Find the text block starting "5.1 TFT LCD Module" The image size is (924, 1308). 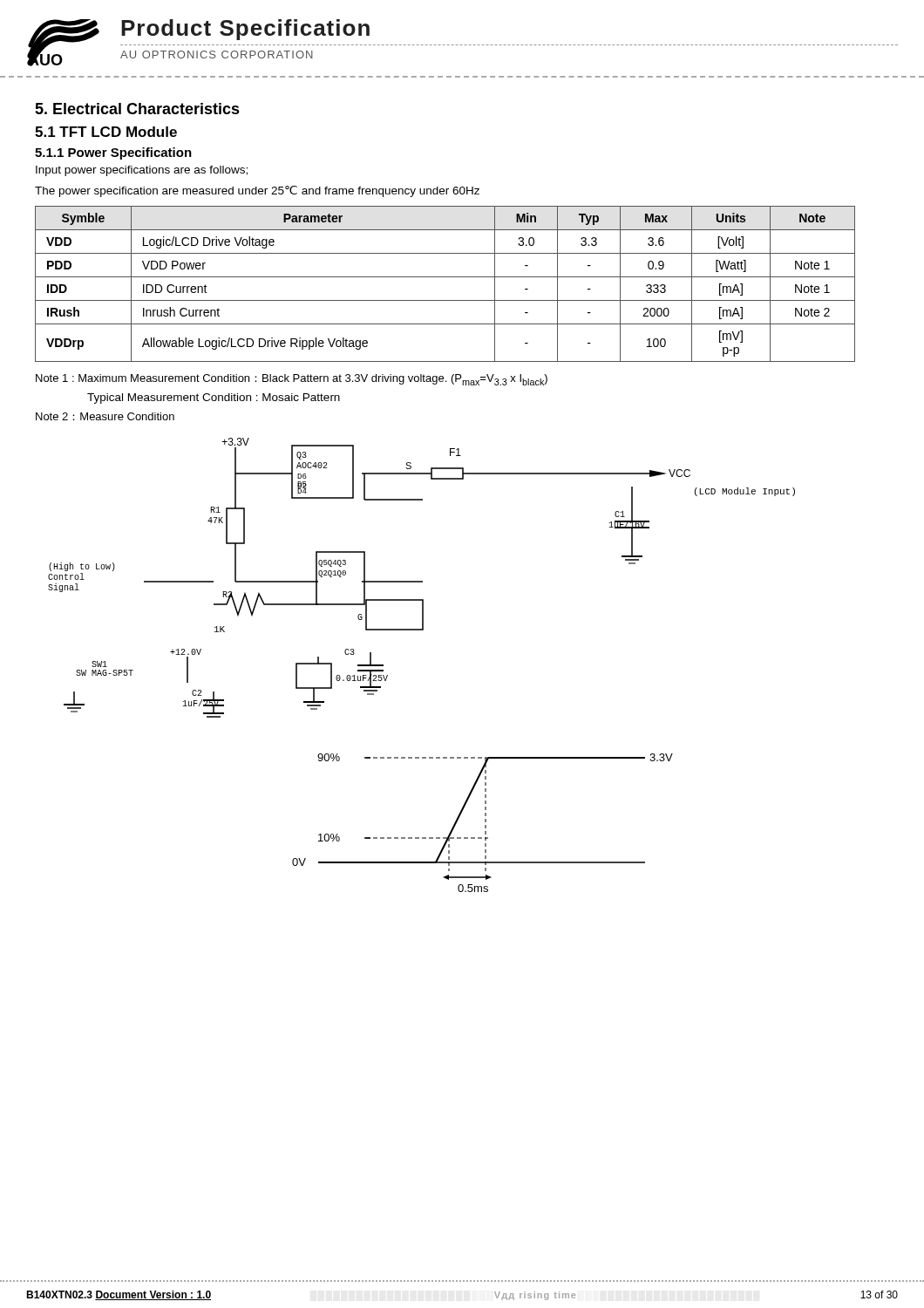click(x=106, y=132)
